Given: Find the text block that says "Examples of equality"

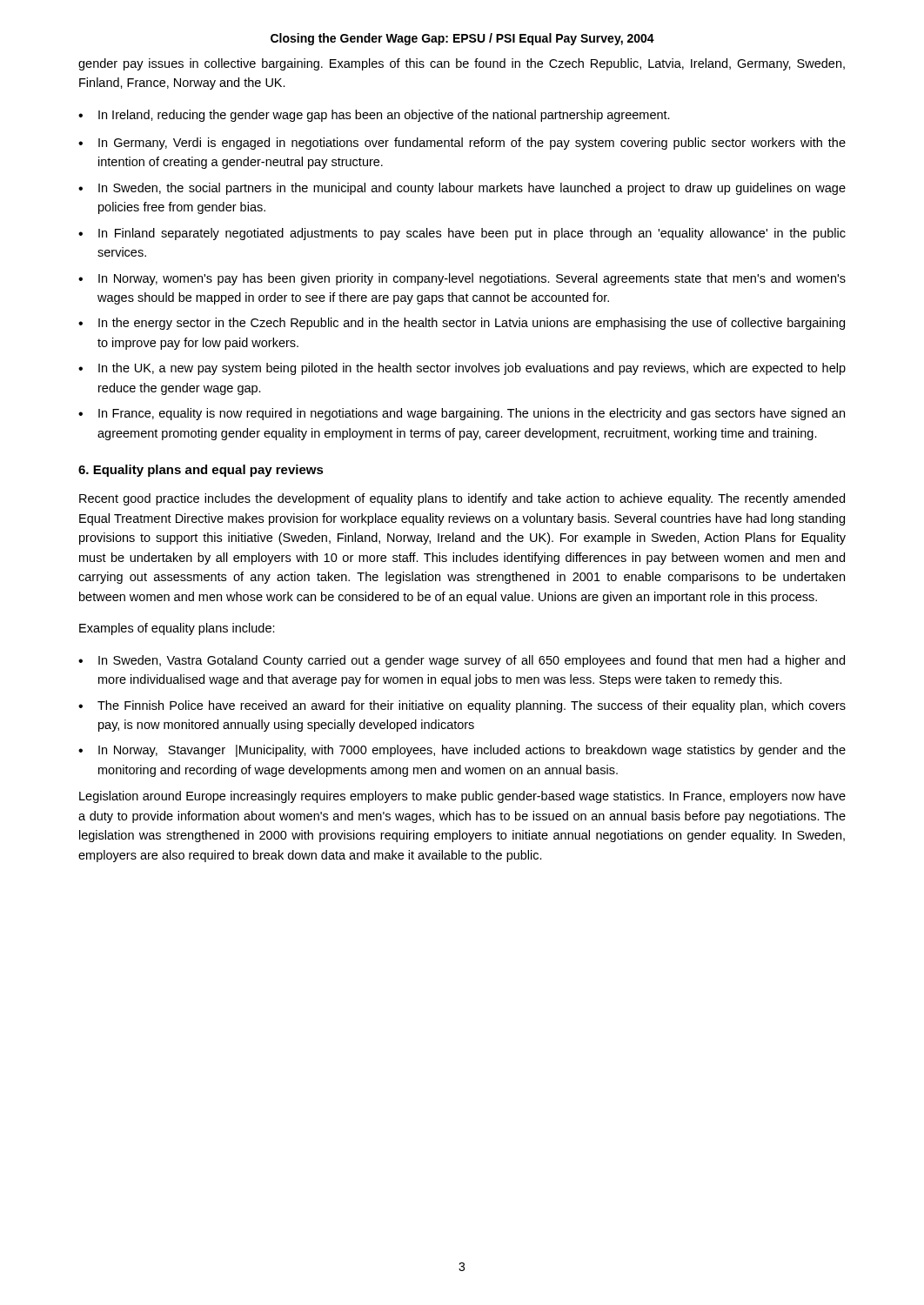Looking at the screenshot, I should click(x=177, y=628).
